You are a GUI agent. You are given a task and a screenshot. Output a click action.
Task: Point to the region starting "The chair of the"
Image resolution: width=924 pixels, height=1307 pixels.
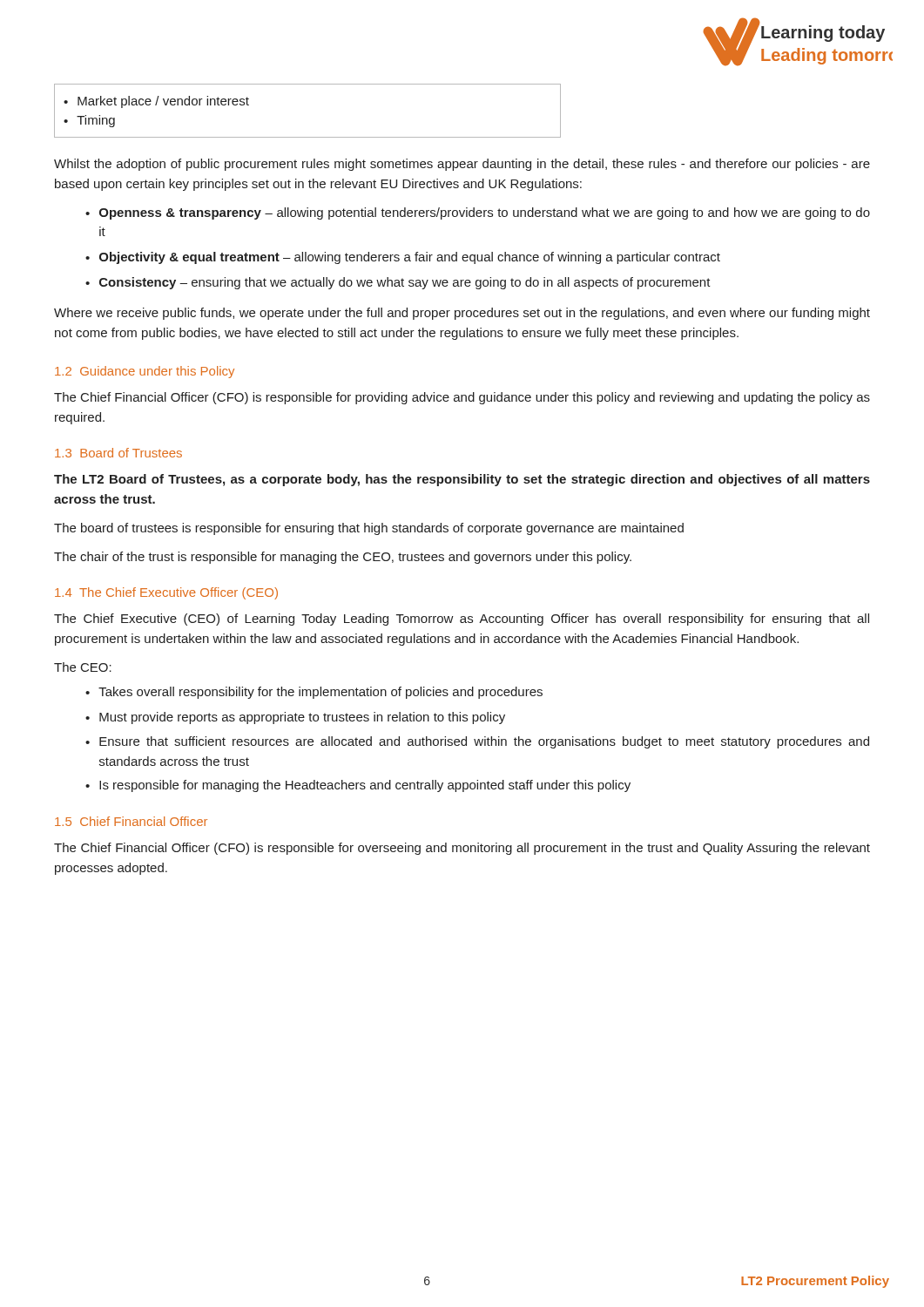click(x=343, y=557)
